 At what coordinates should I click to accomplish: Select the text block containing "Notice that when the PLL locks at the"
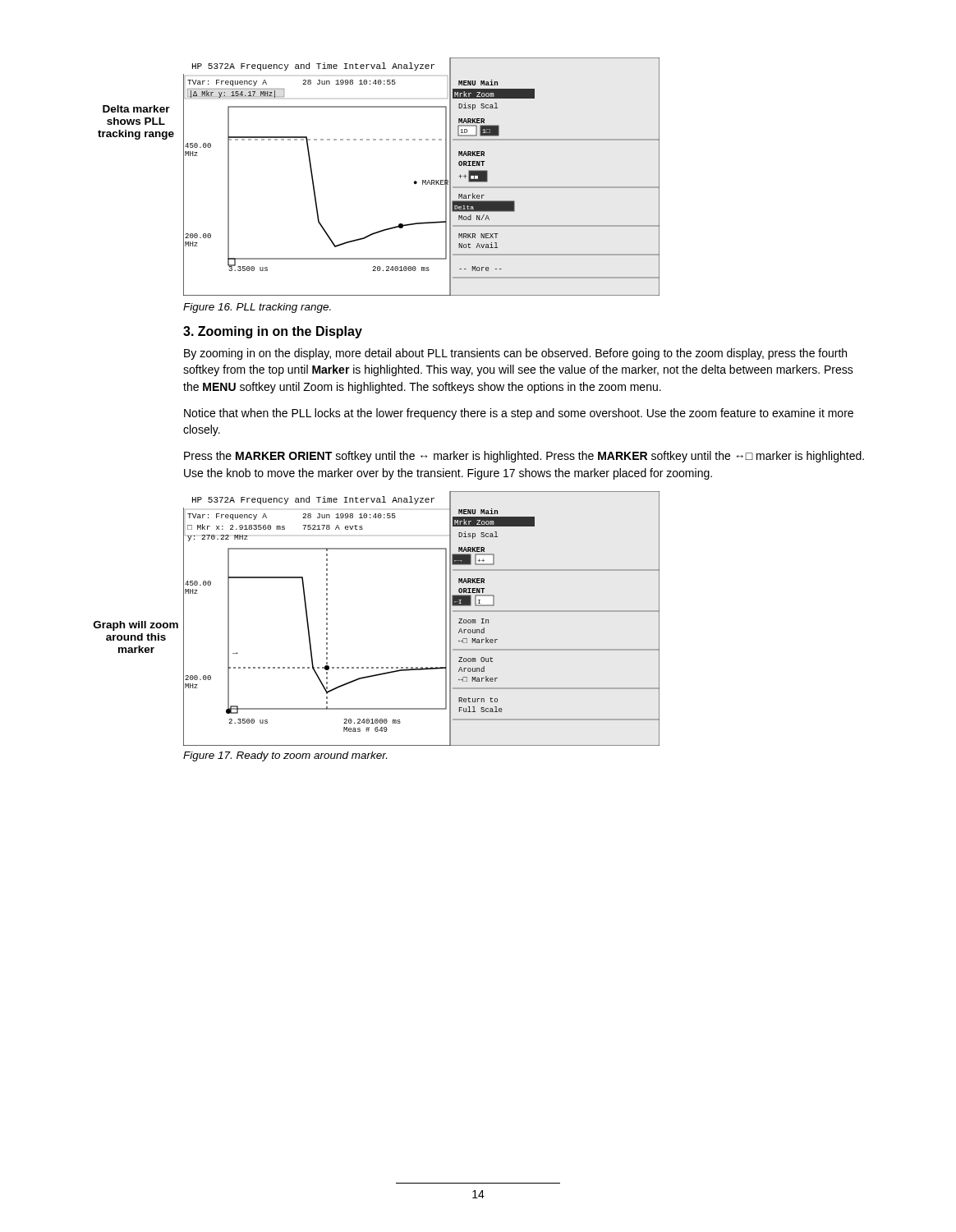pos(518,421)
